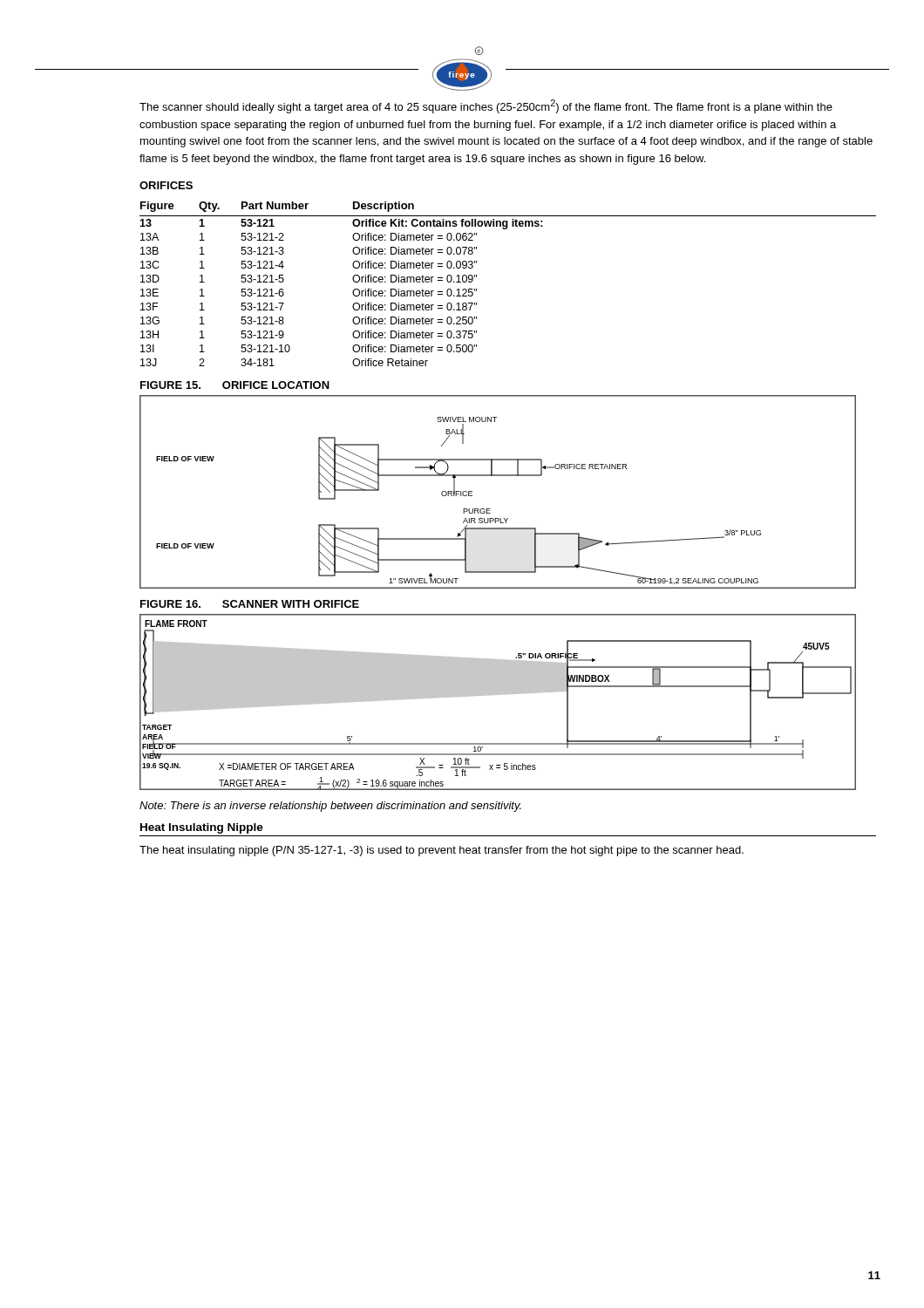Locate a table

click(x=508, y=284)
